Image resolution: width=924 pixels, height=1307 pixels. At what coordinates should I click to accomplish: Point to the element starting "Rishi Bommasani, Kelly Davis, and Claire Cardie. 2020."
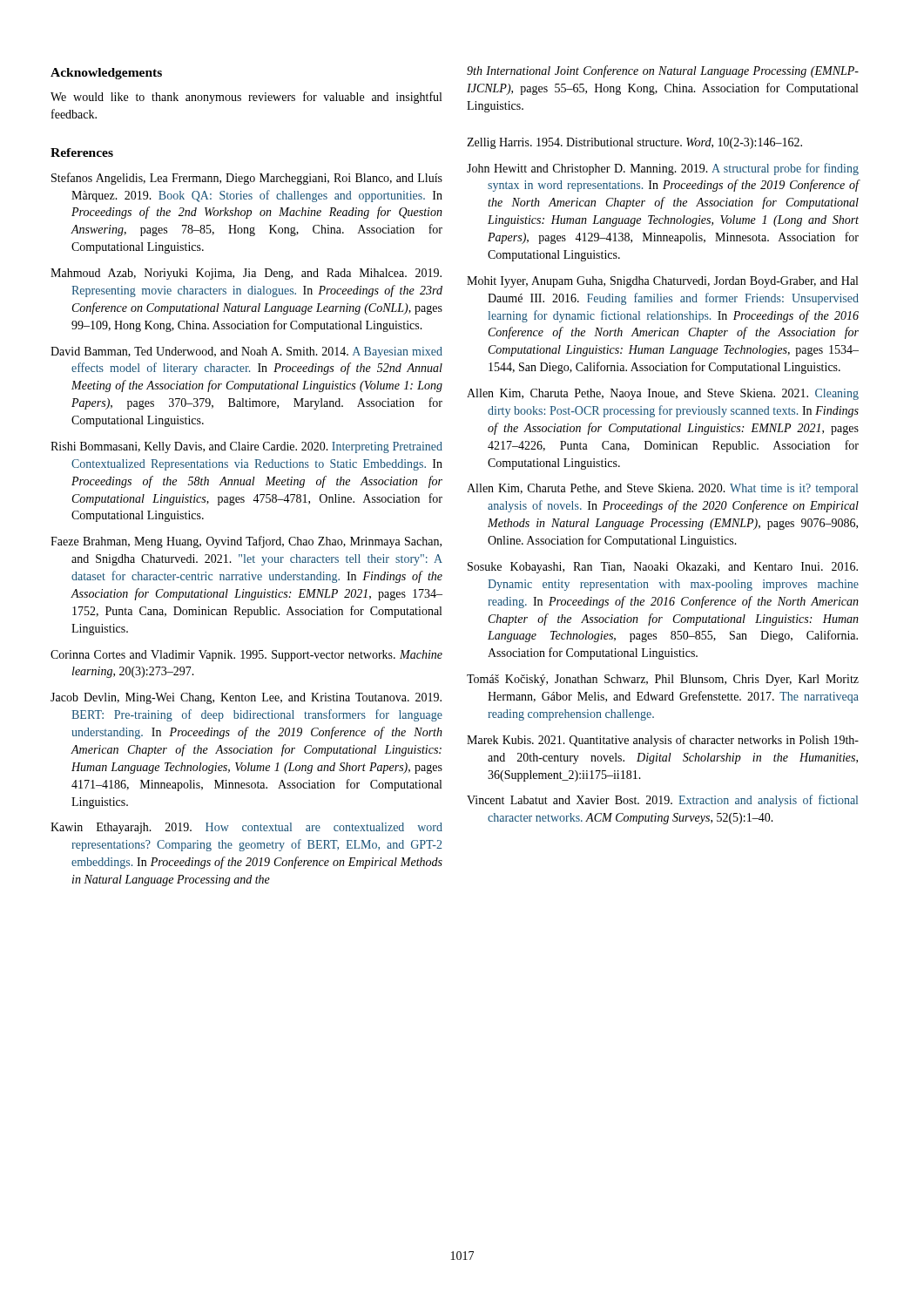[x=246, y=481]
